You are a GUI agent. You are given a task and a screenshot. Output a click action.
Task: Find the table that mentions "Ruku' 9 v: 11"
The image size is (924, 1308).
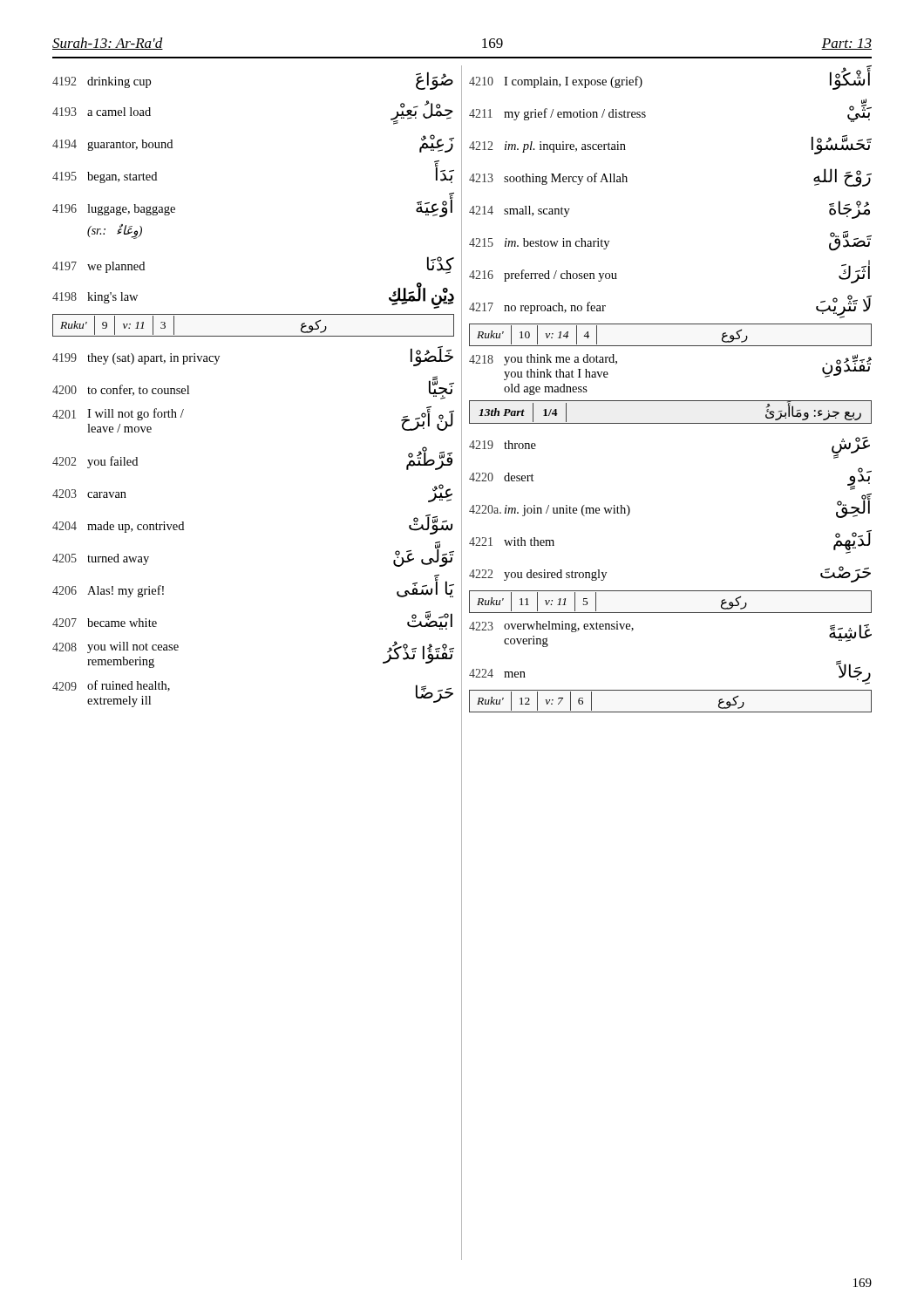pos(253,325)
